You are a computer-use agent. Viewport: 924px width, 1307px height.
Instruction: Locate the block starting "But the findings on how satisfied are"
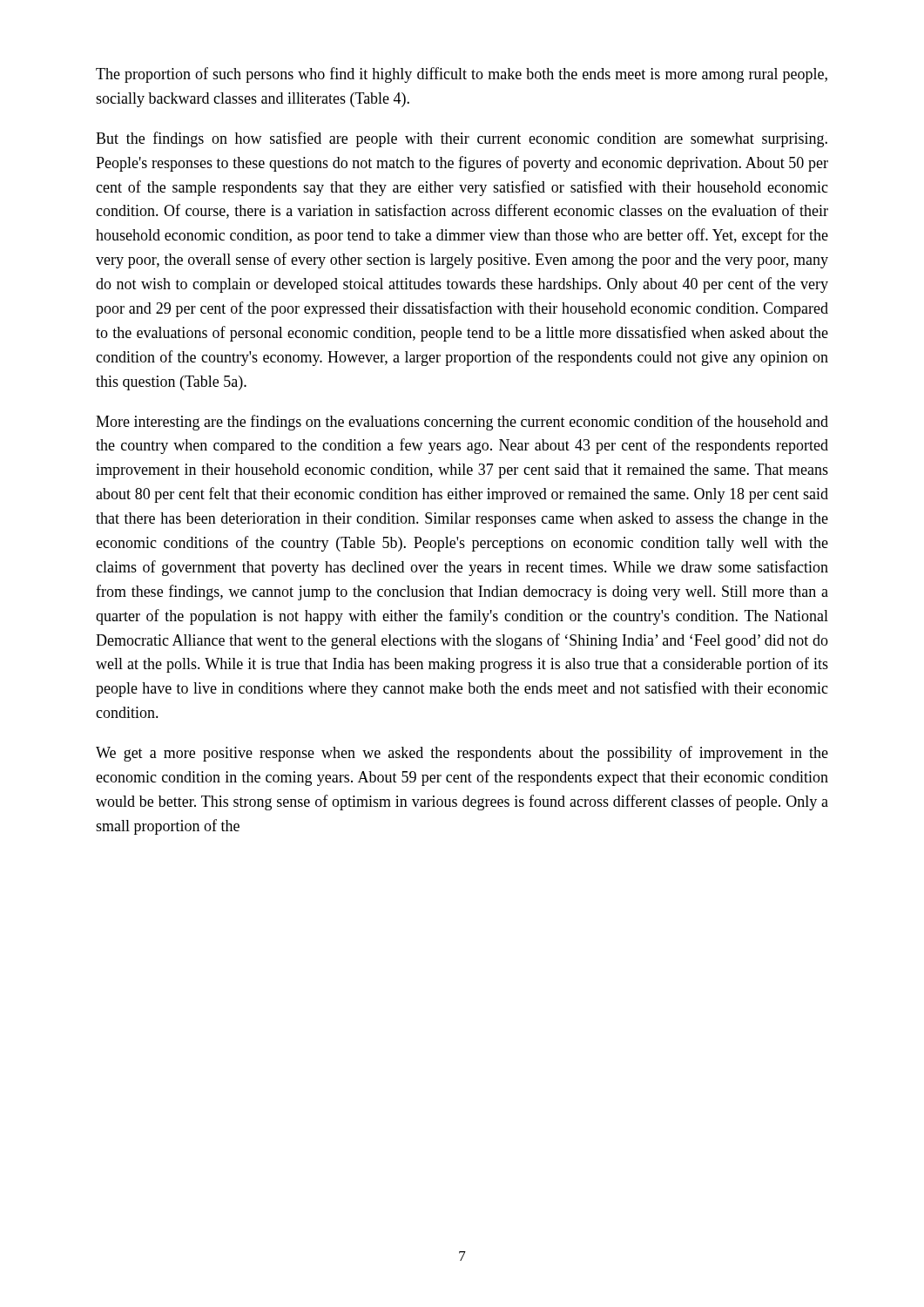click(462, 260)
